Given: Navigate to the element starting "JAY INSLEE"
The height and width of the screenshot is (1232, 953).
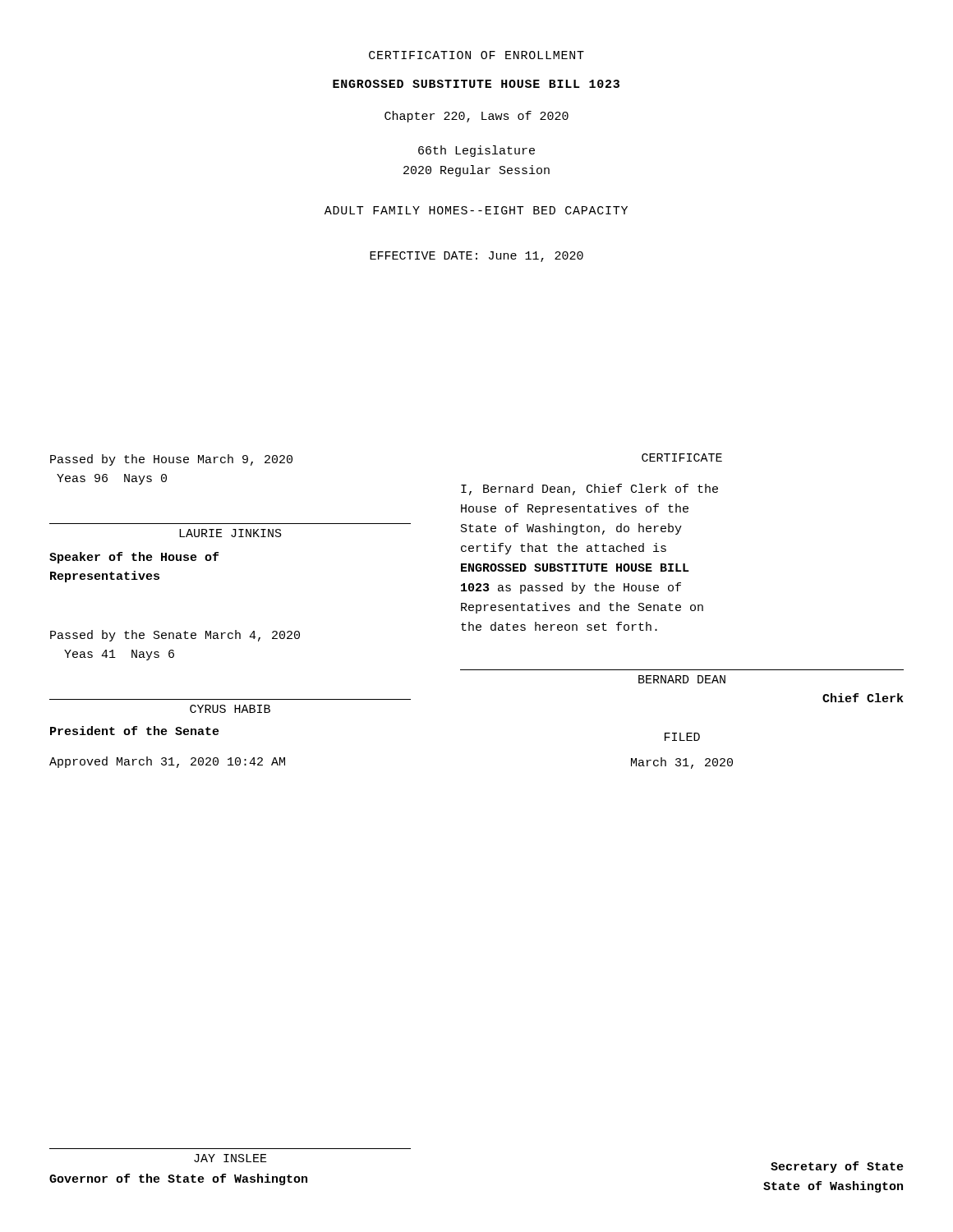Looking at the screenshot, I should [230, 1159].
